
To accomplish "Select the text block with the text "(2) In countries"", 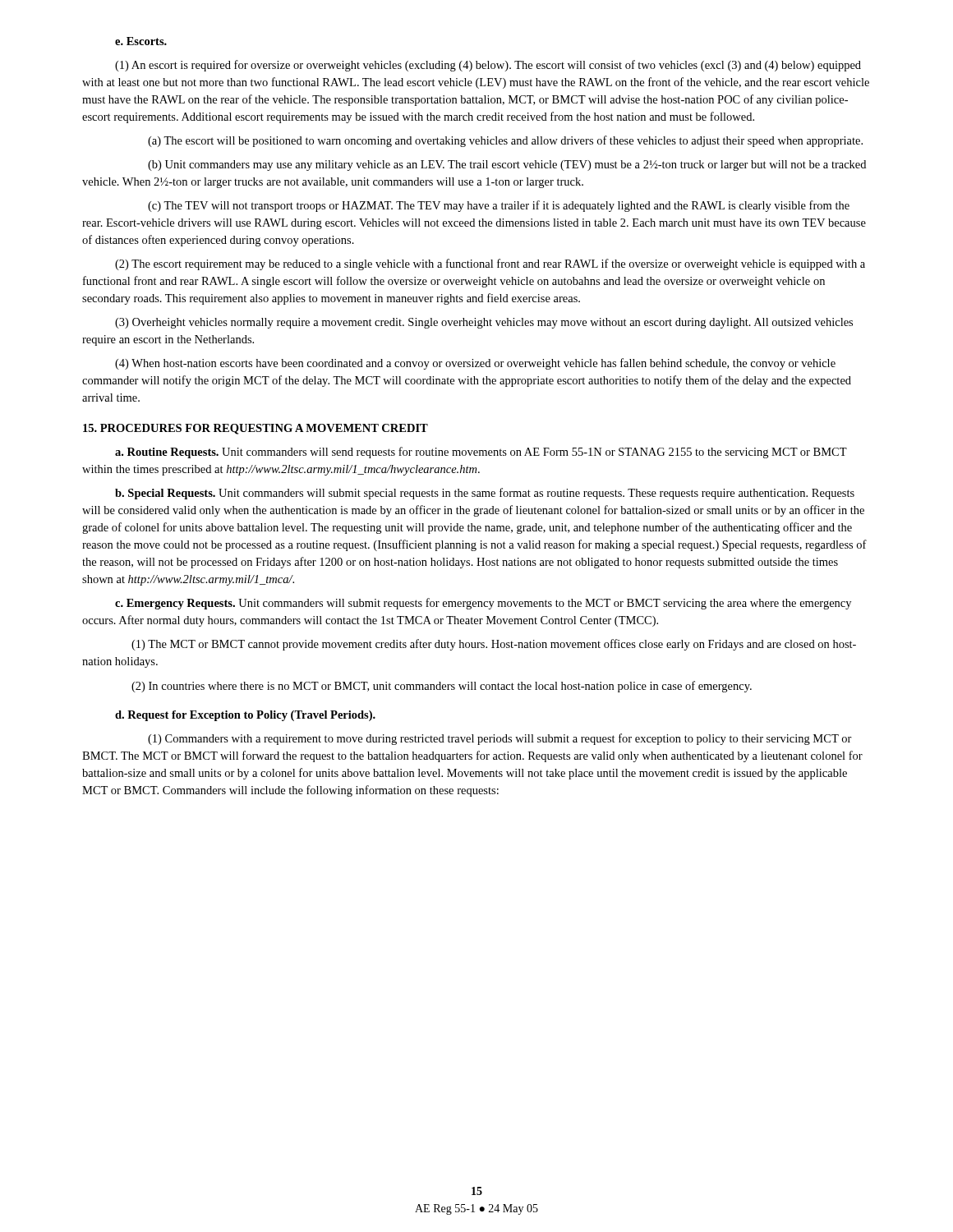I will tap(442, 685).
